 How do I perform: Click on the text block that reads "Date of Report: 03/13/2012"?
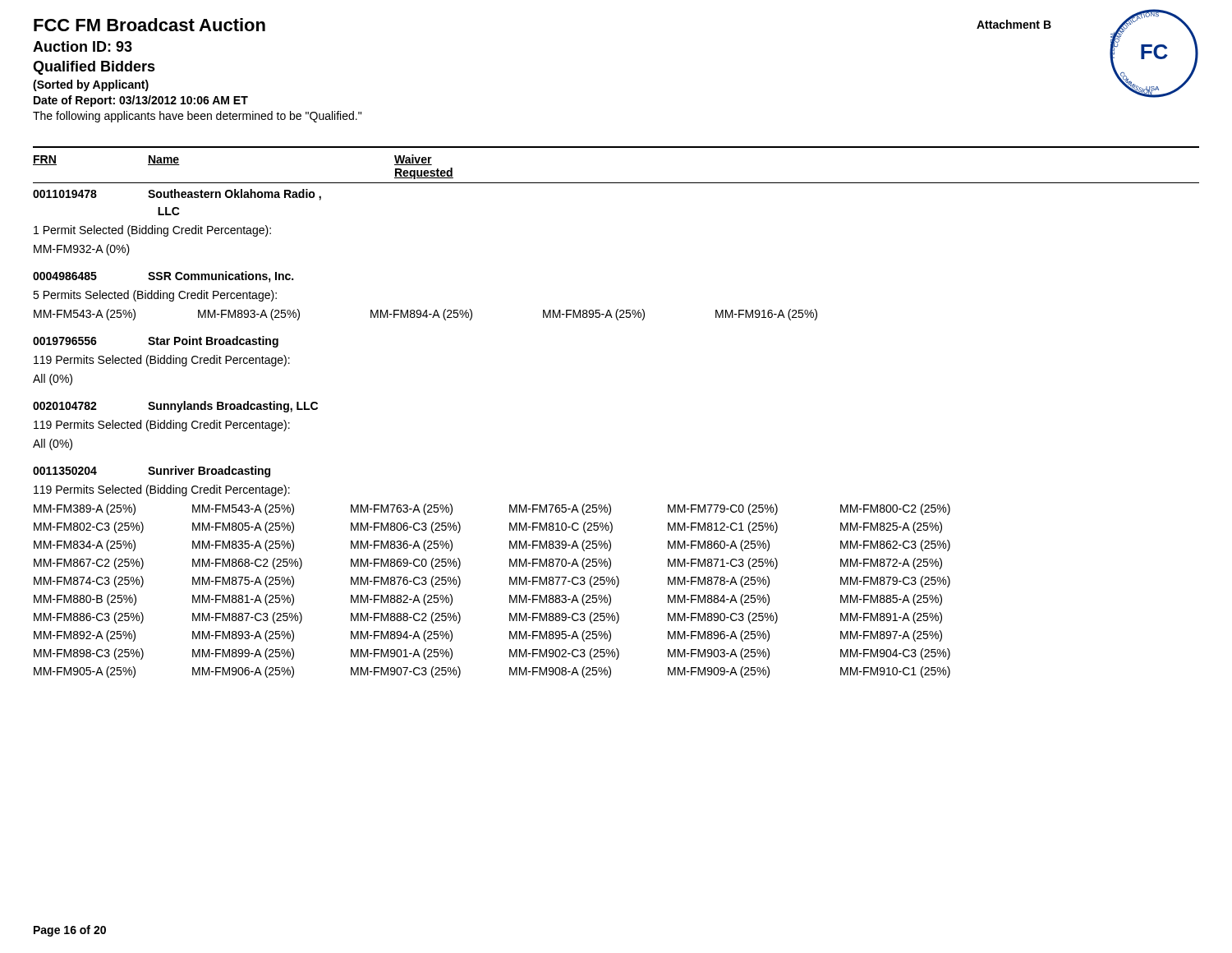140,100
